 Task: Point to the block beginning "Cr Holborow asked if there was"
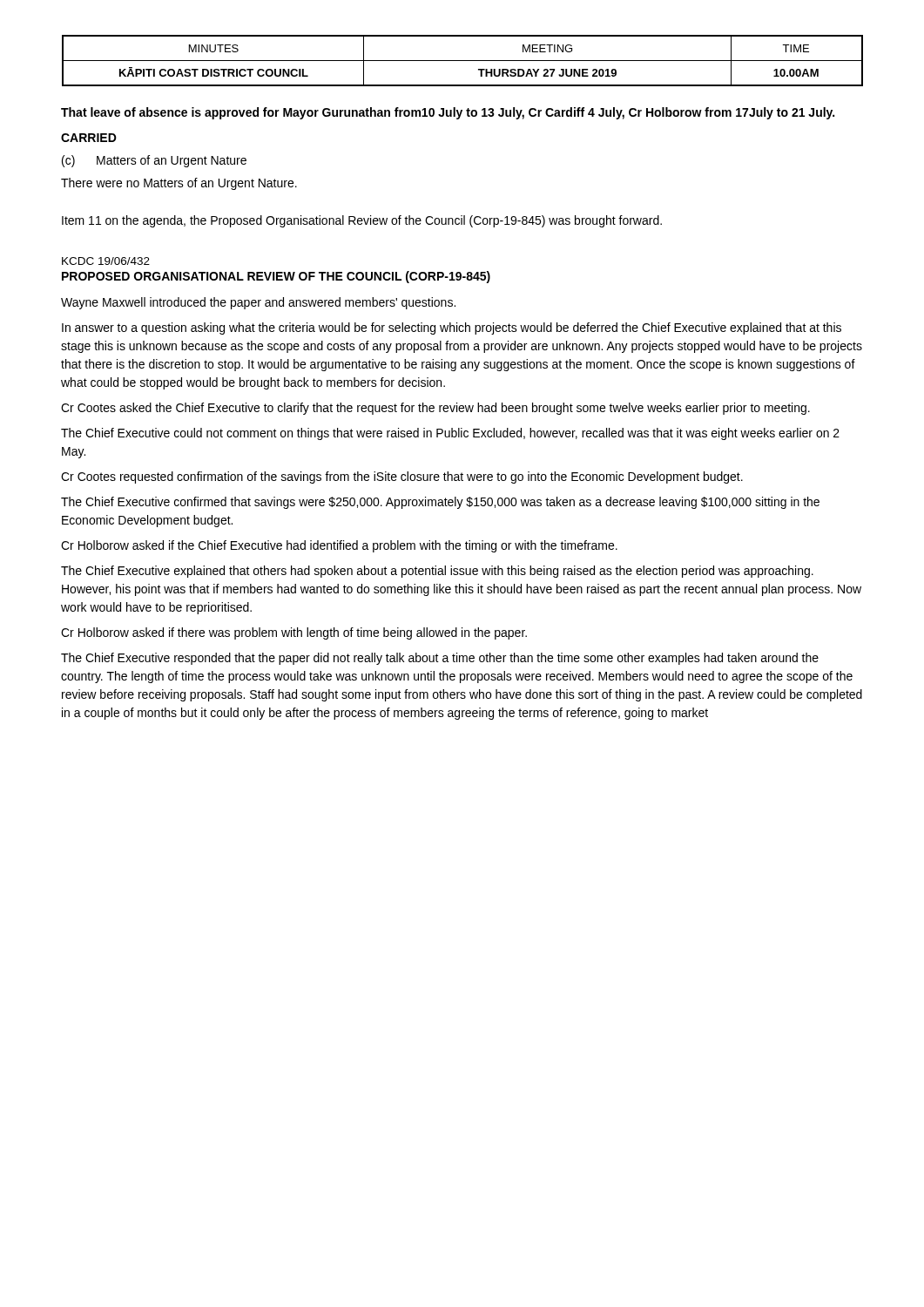(x=294, y=633)
